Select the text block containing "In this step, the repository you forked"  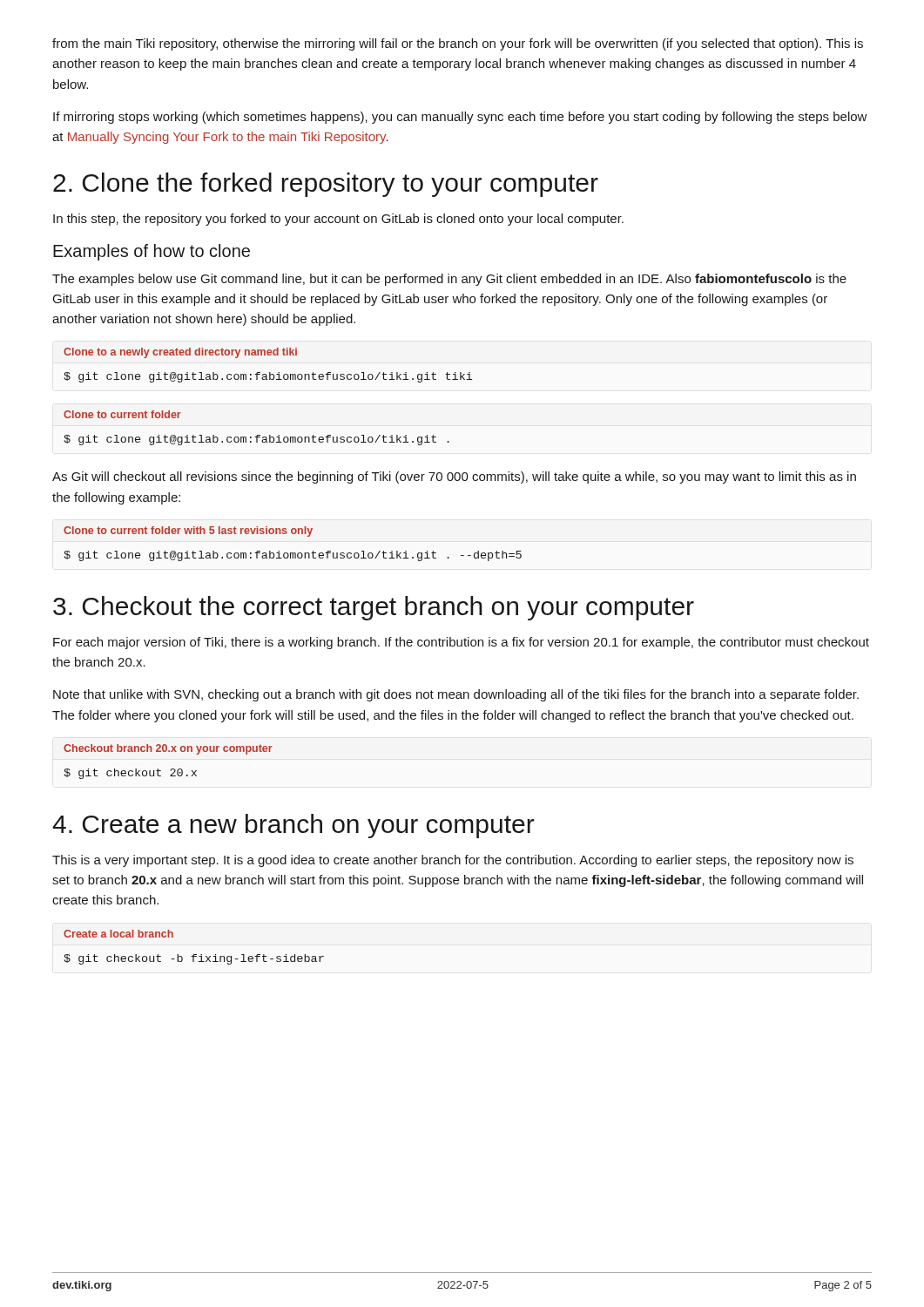click(338, 218)
